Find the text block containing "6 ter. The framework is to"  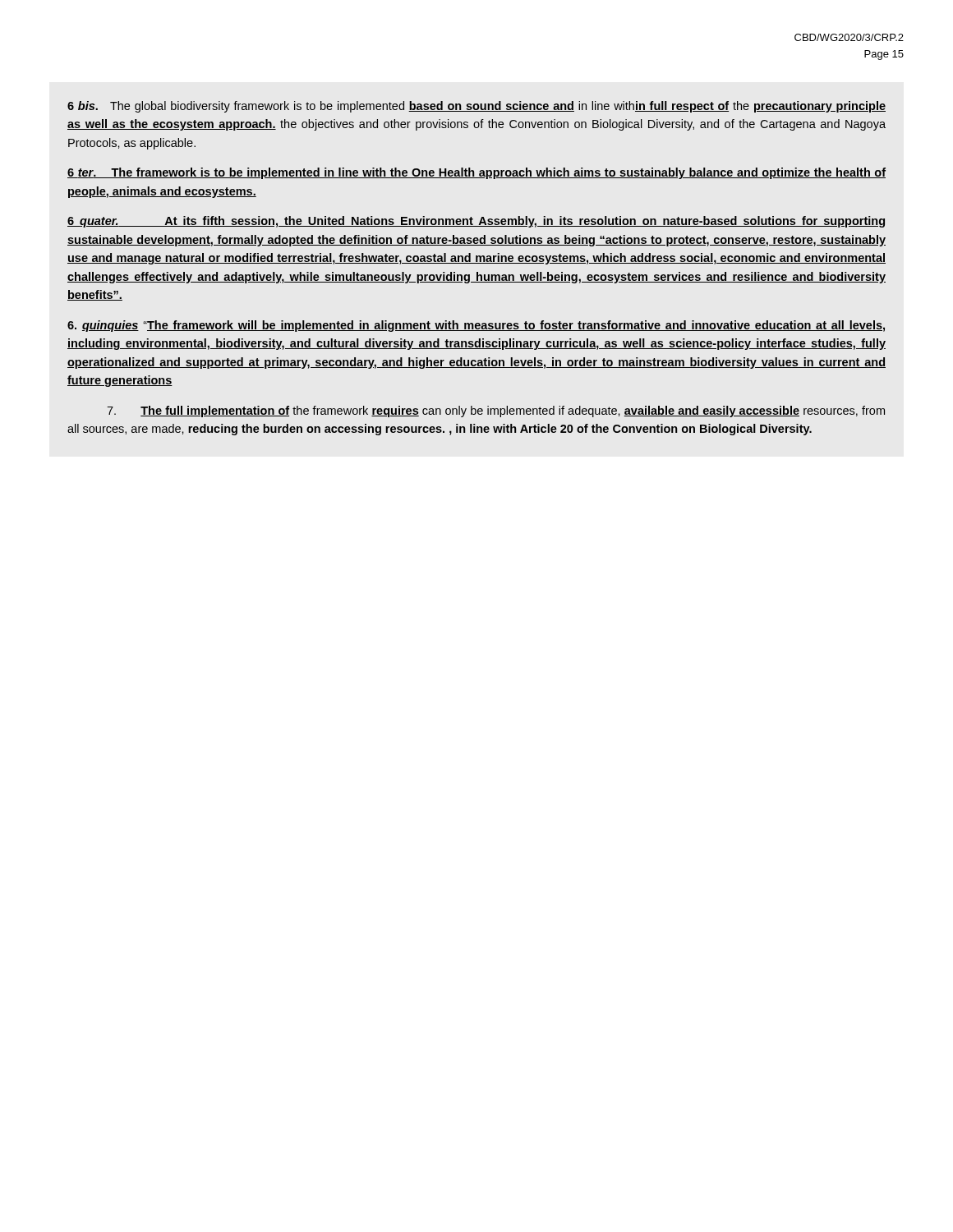476,182
